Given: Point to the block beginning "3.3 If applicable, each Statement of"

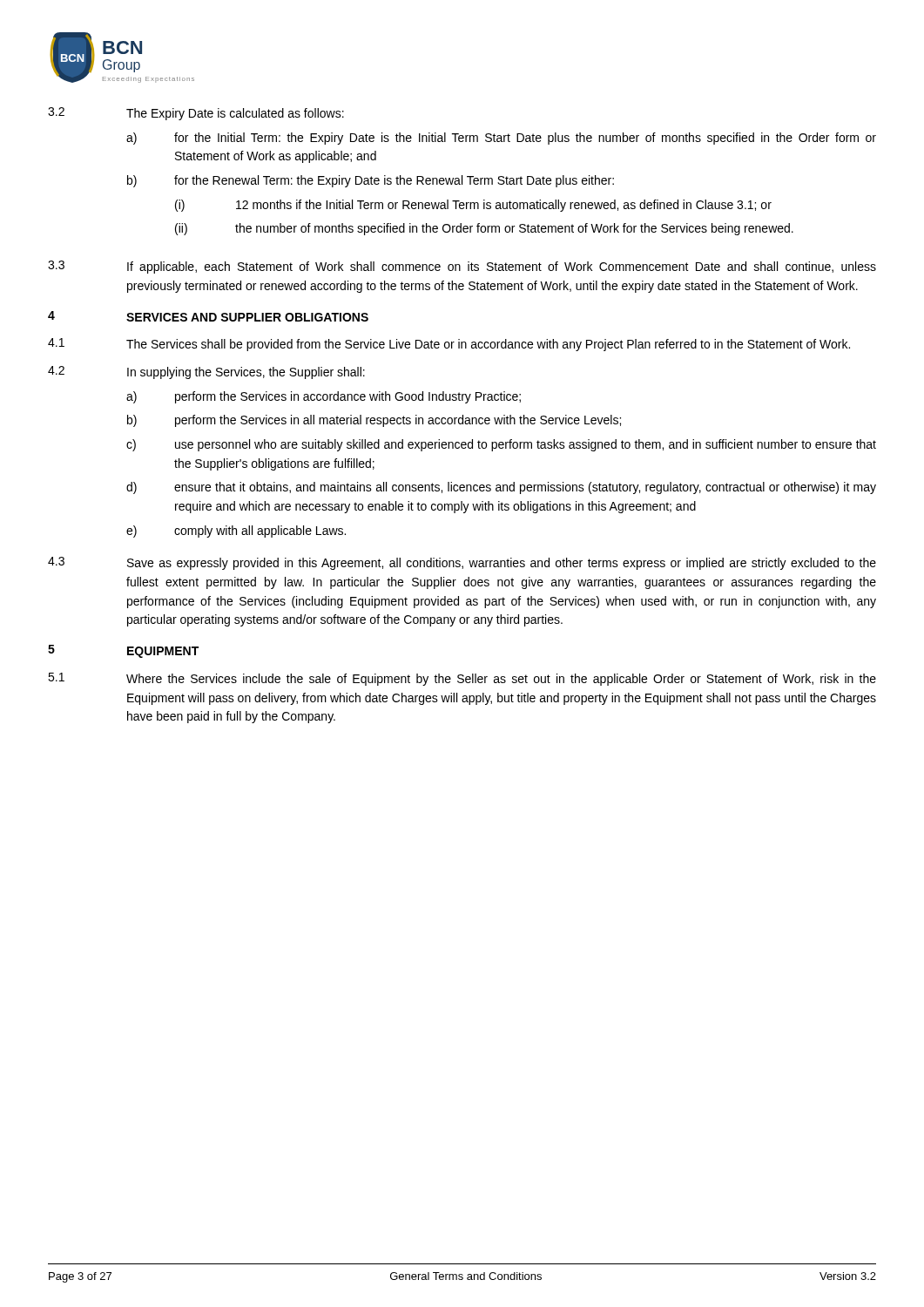Looking at the screenshot, I should tap(462, 277).
